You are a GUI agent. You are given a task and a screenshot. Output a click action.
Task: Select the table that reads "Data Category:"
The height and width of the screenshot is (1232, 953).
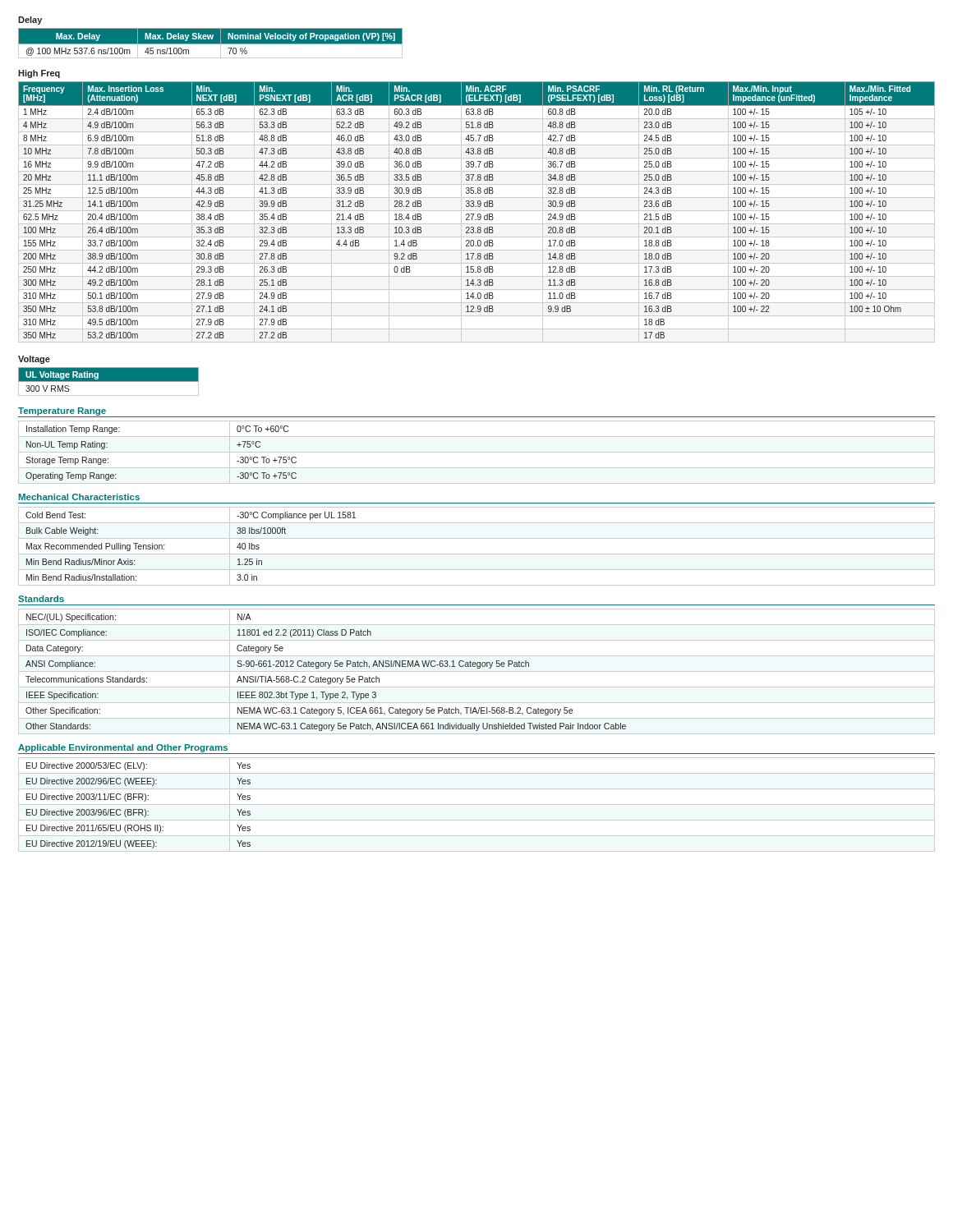tap(476, 671)
